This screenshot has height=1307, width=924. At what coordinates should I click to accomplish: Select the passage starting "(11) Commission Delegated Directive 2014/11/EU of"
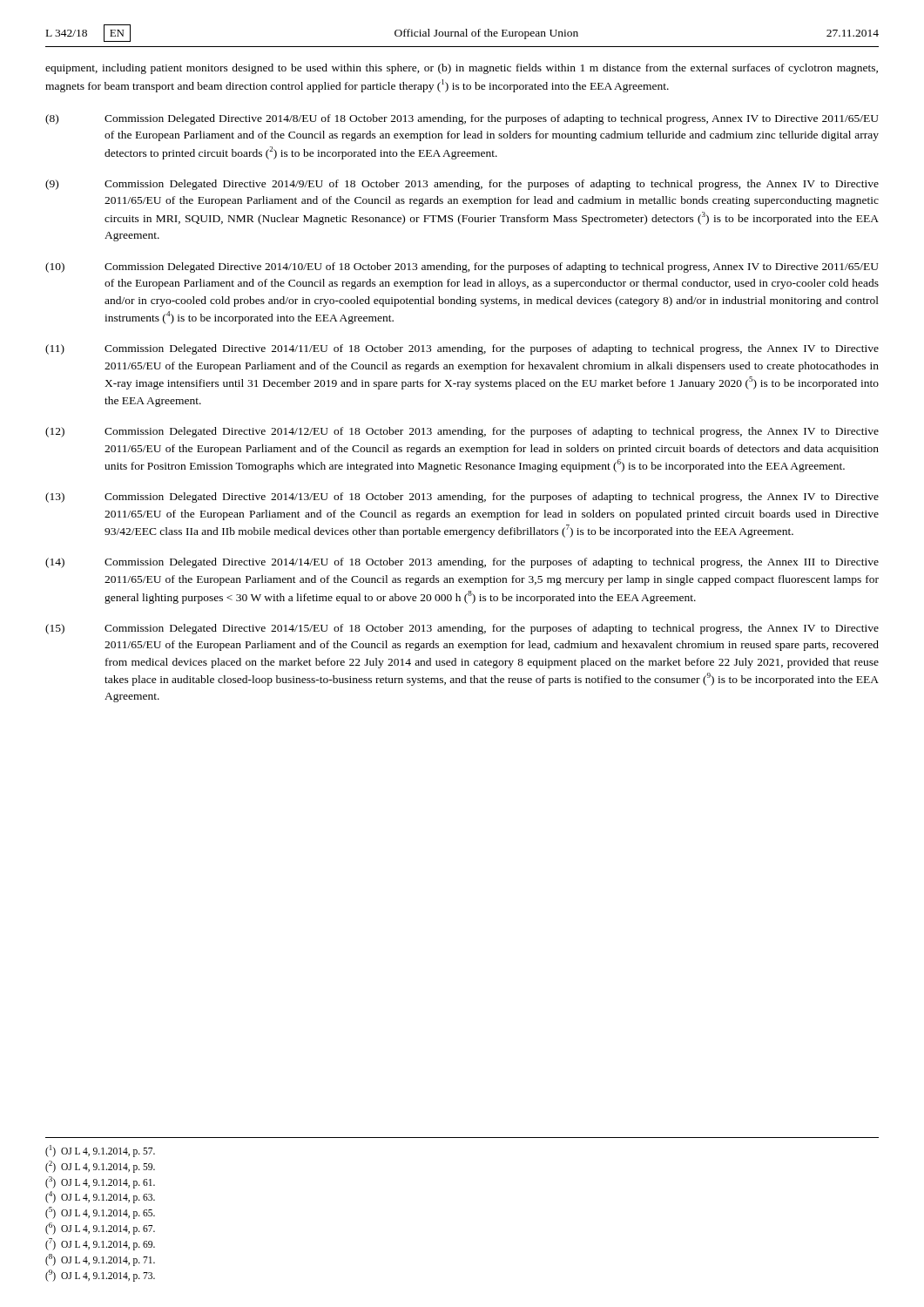tap(462, 374)
